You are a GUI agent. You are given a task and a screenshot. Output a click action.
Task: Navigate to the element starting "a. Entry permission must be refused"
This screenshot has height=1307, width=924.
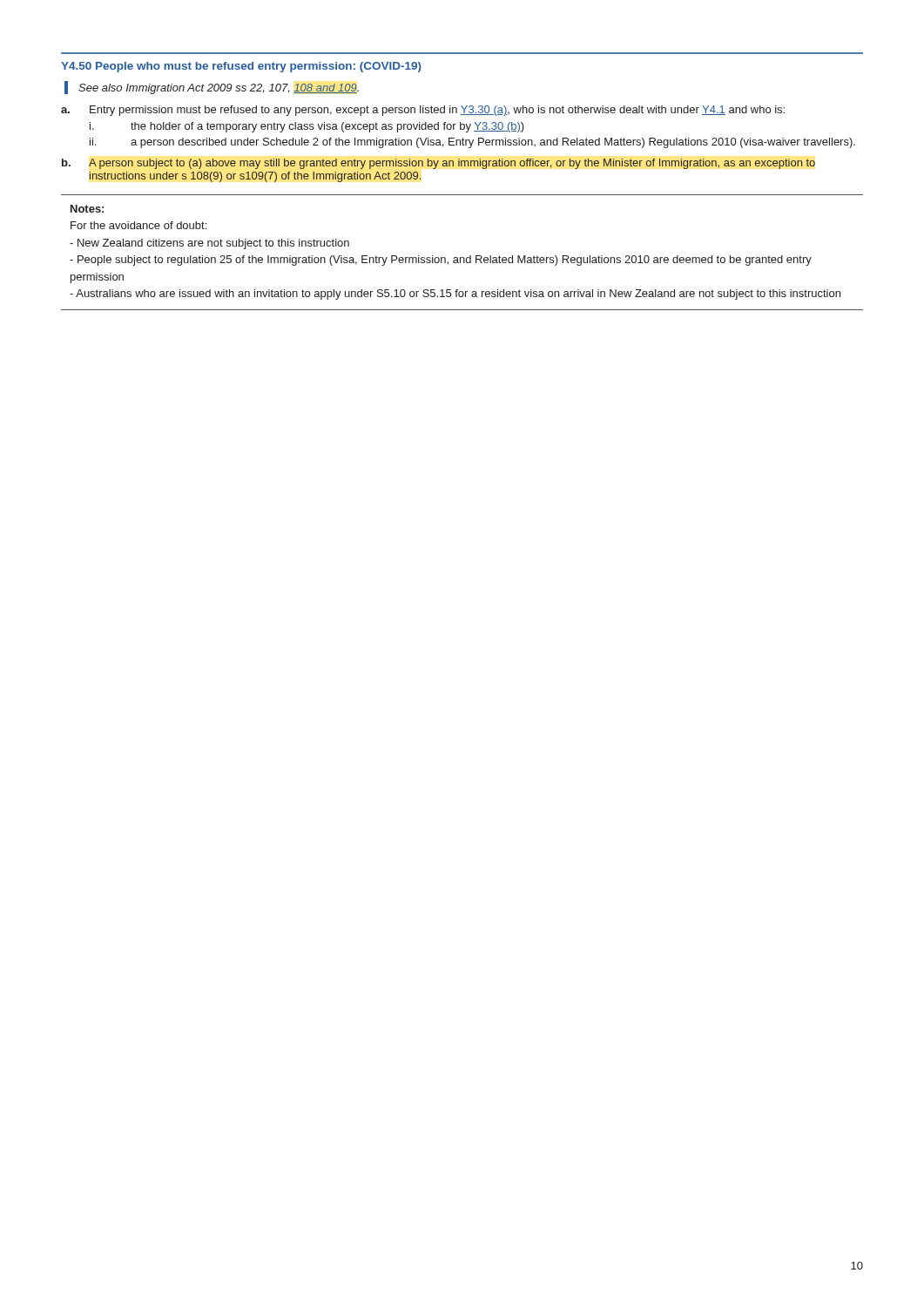pos(462,127)
